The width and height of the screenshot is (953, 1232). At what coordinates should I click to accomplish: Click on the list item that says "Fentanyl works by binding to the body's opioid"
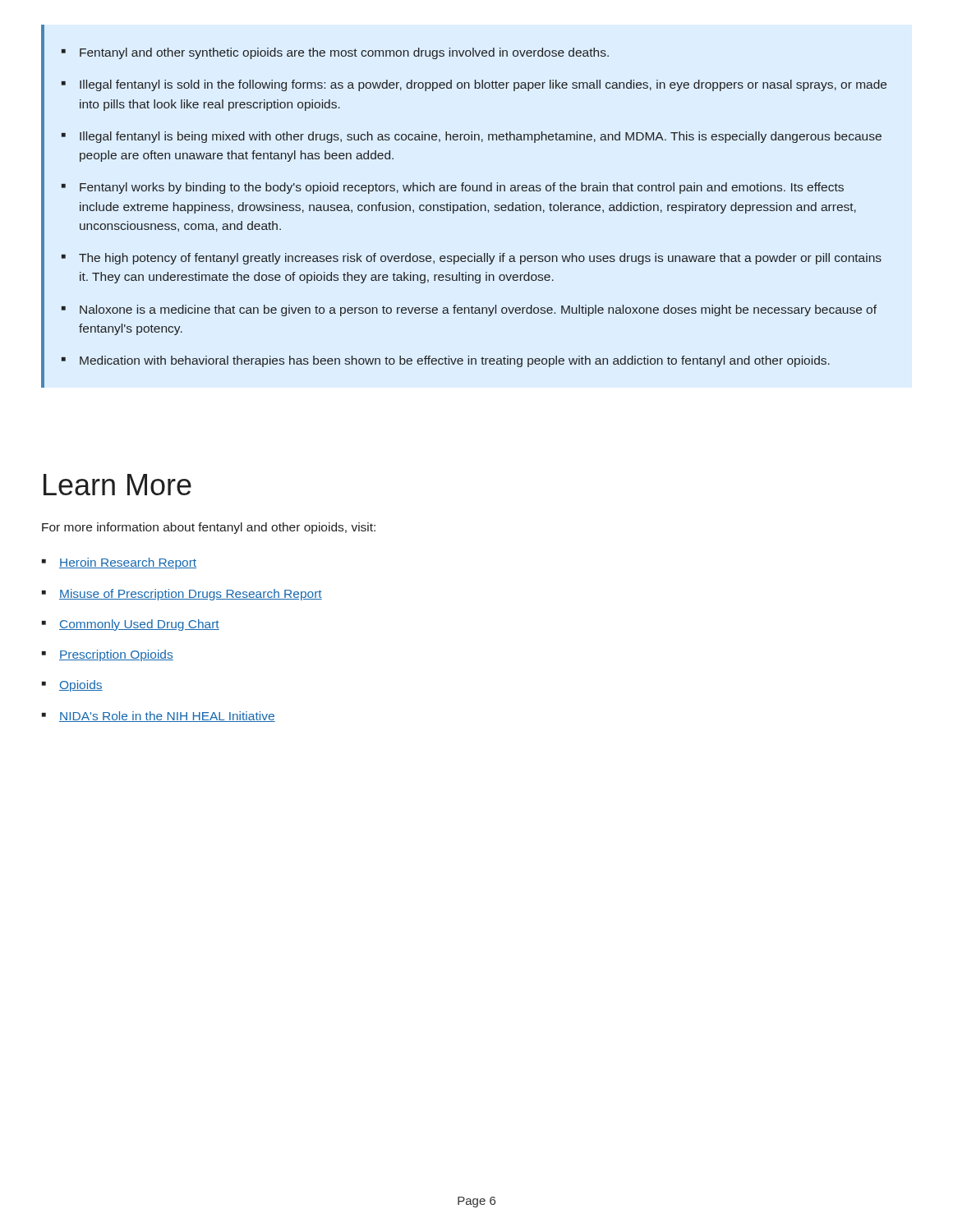[x=468, y=206]
